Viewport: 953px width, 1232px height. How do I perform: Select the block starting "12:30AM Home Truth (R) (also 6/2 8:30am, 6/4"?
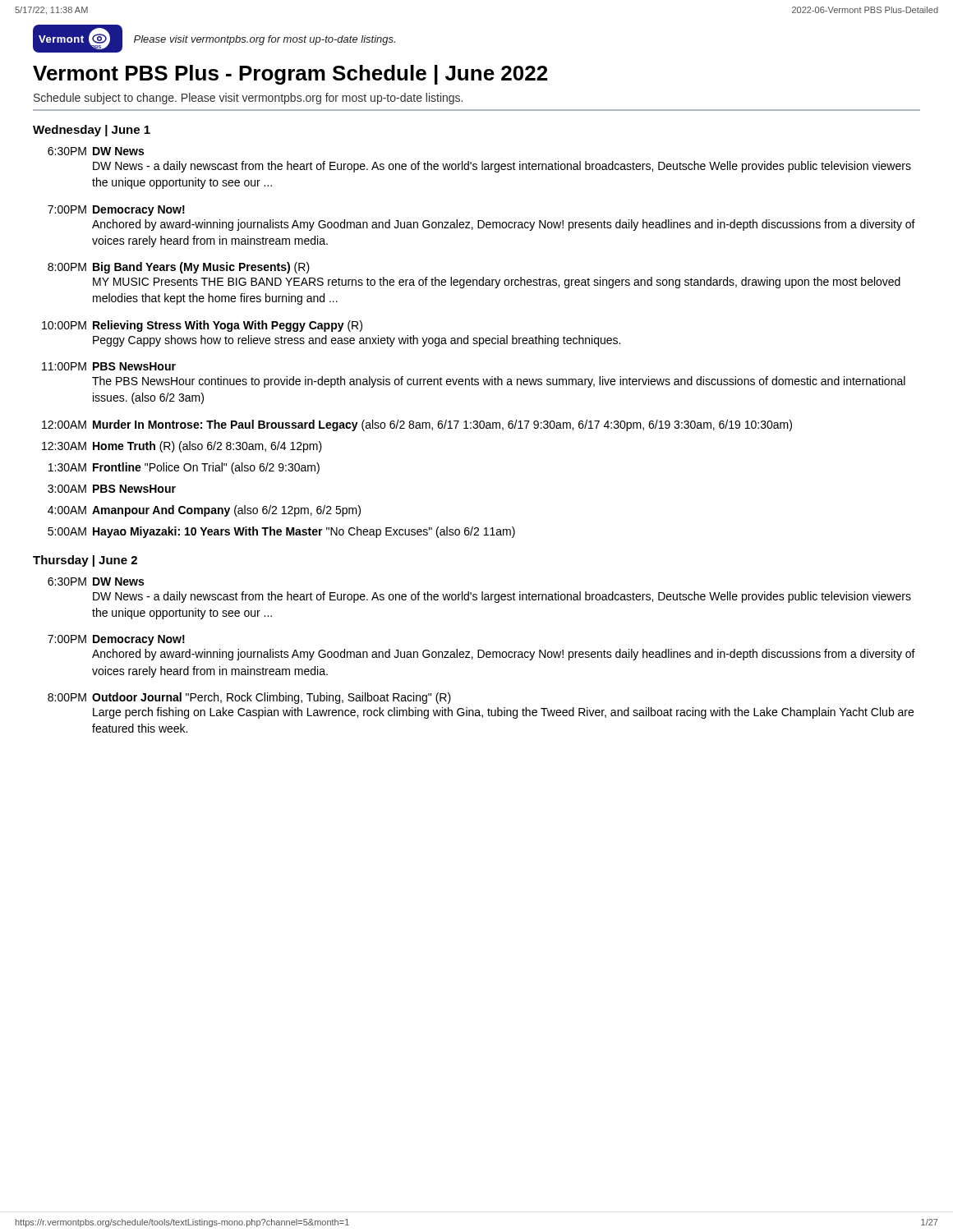pos(182,447)
